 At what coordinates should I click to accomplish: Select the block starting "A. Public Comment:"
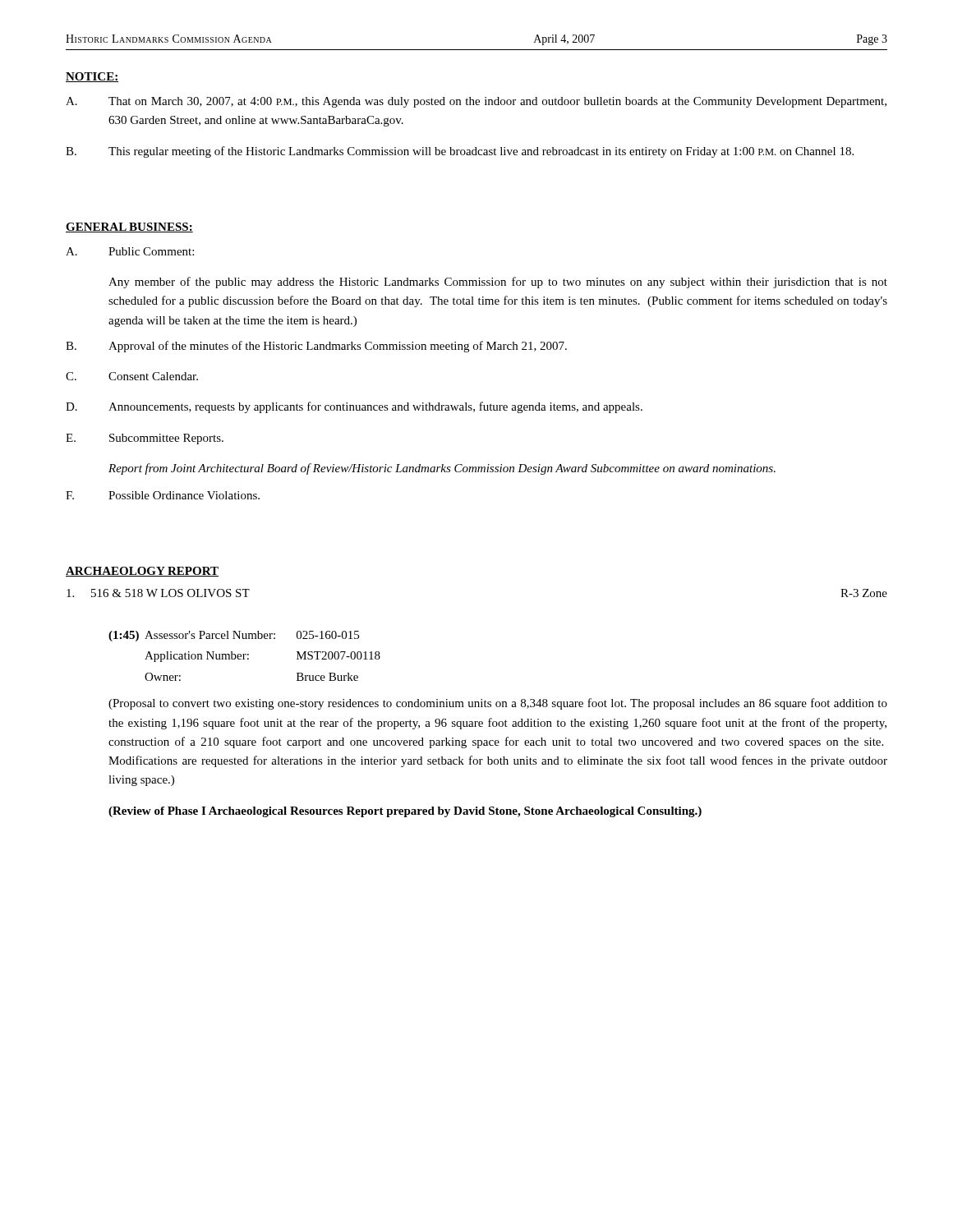click(x=130, y=251)
